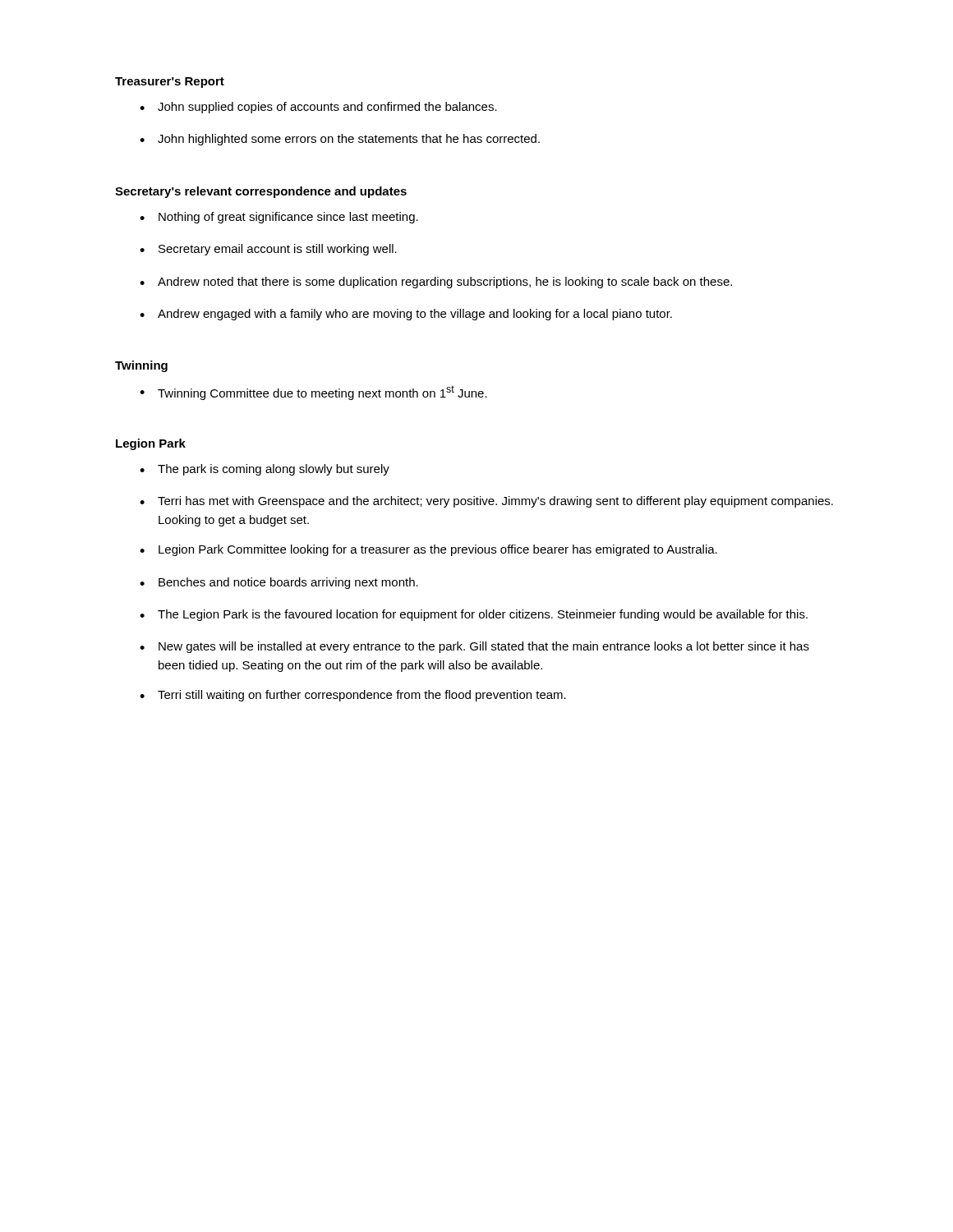Click on the region starting "• Terri still waiting on further"
Image resolution: width=953 pixels, height=1232 pixels.
(x=489, y=697)
